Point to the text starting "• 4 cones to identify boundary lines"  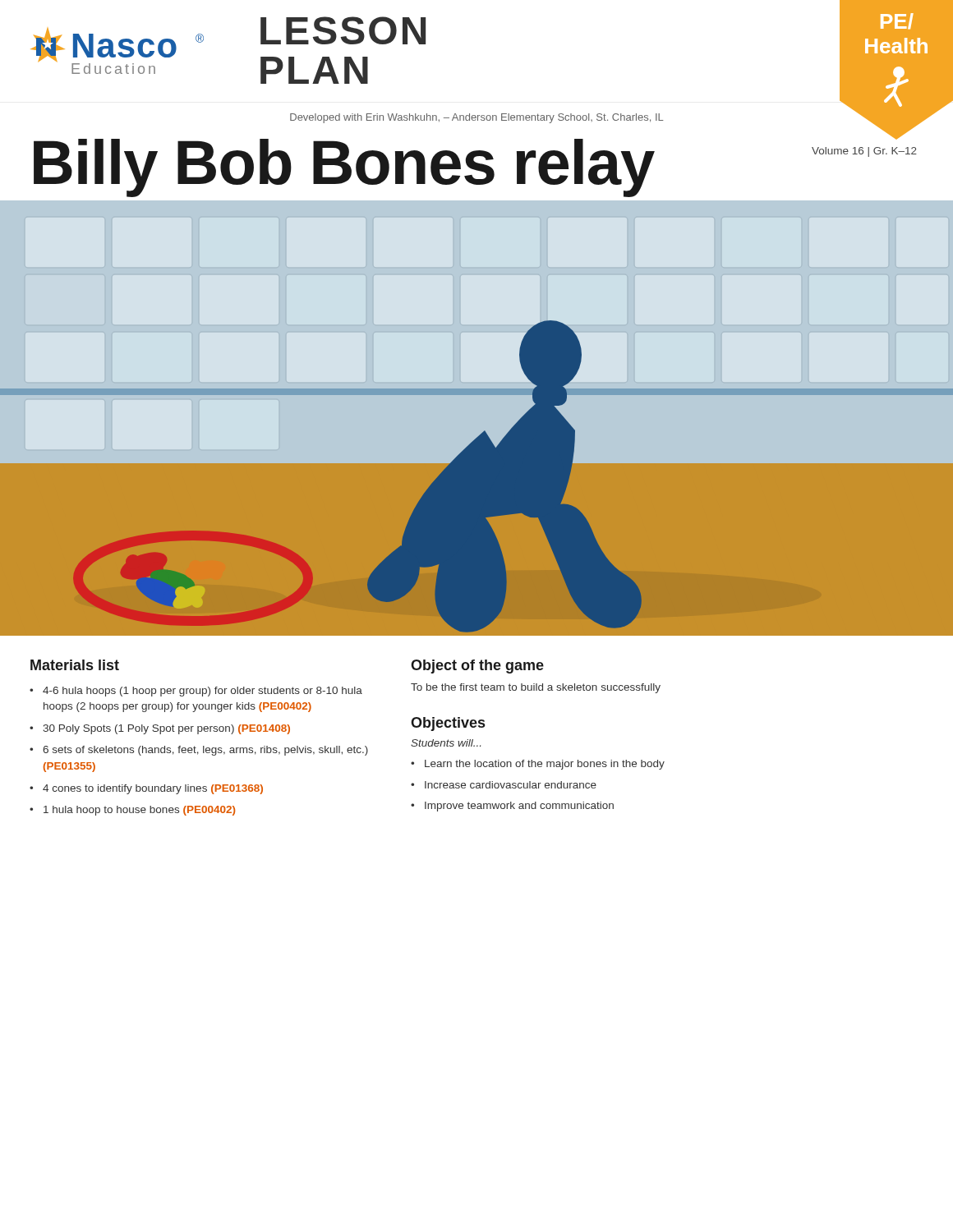(x=147, y=788)
